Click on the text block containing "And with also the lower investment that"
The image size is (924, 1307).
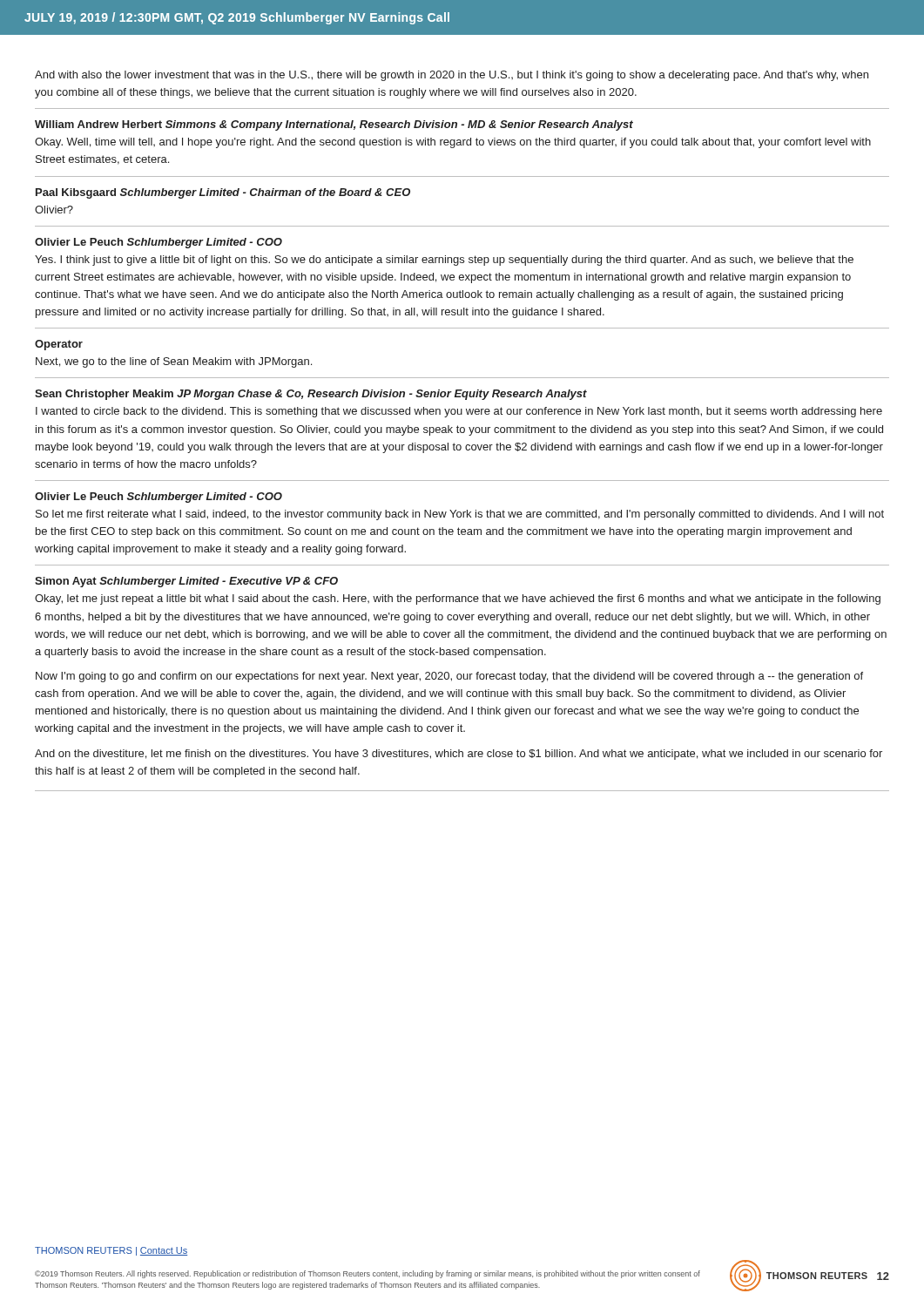point(452,83)
